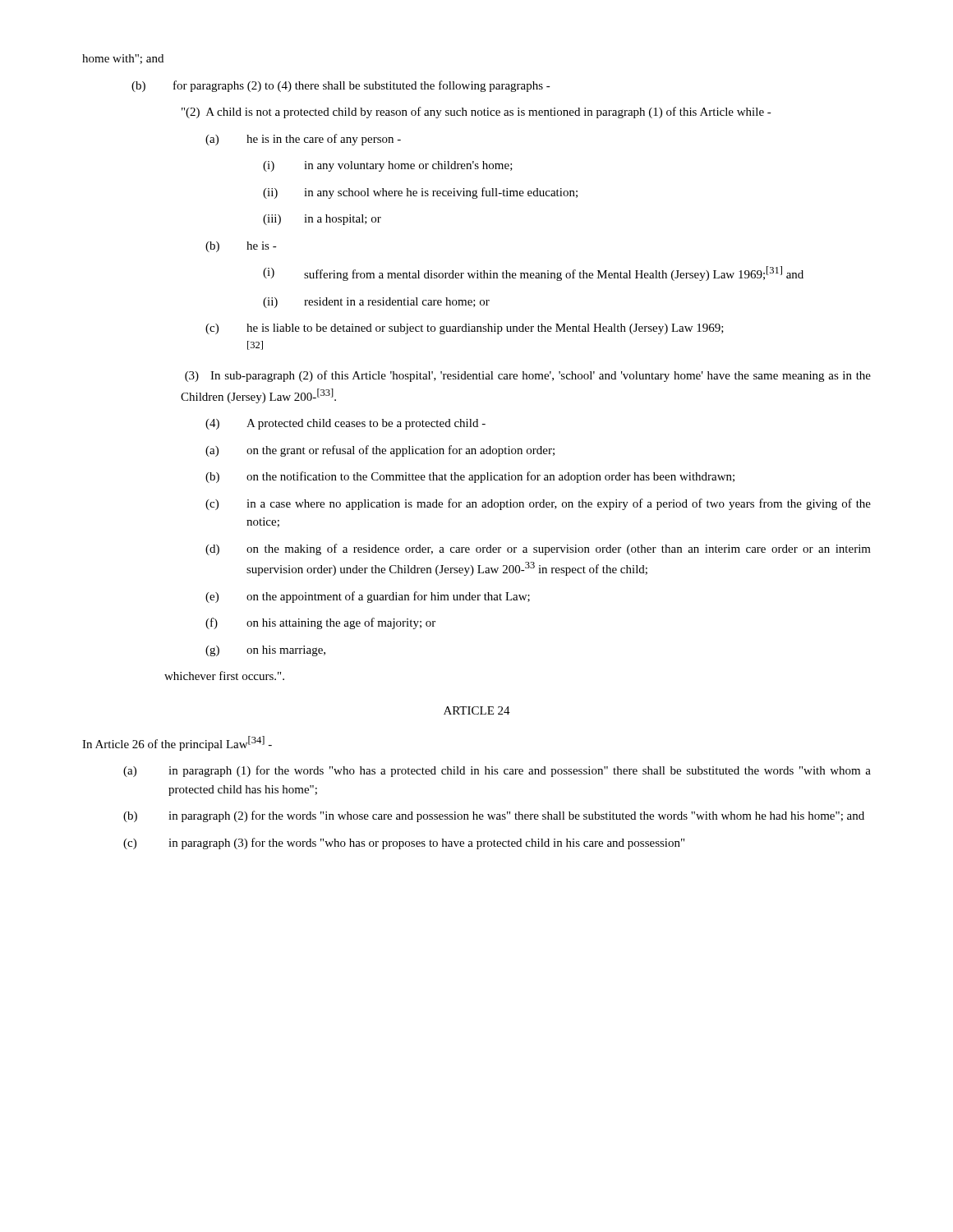Viewport: 953px width, 1232px height.
Task: Locate the passage starting "whichever first occurs."."
Action: tap(225, 676)
